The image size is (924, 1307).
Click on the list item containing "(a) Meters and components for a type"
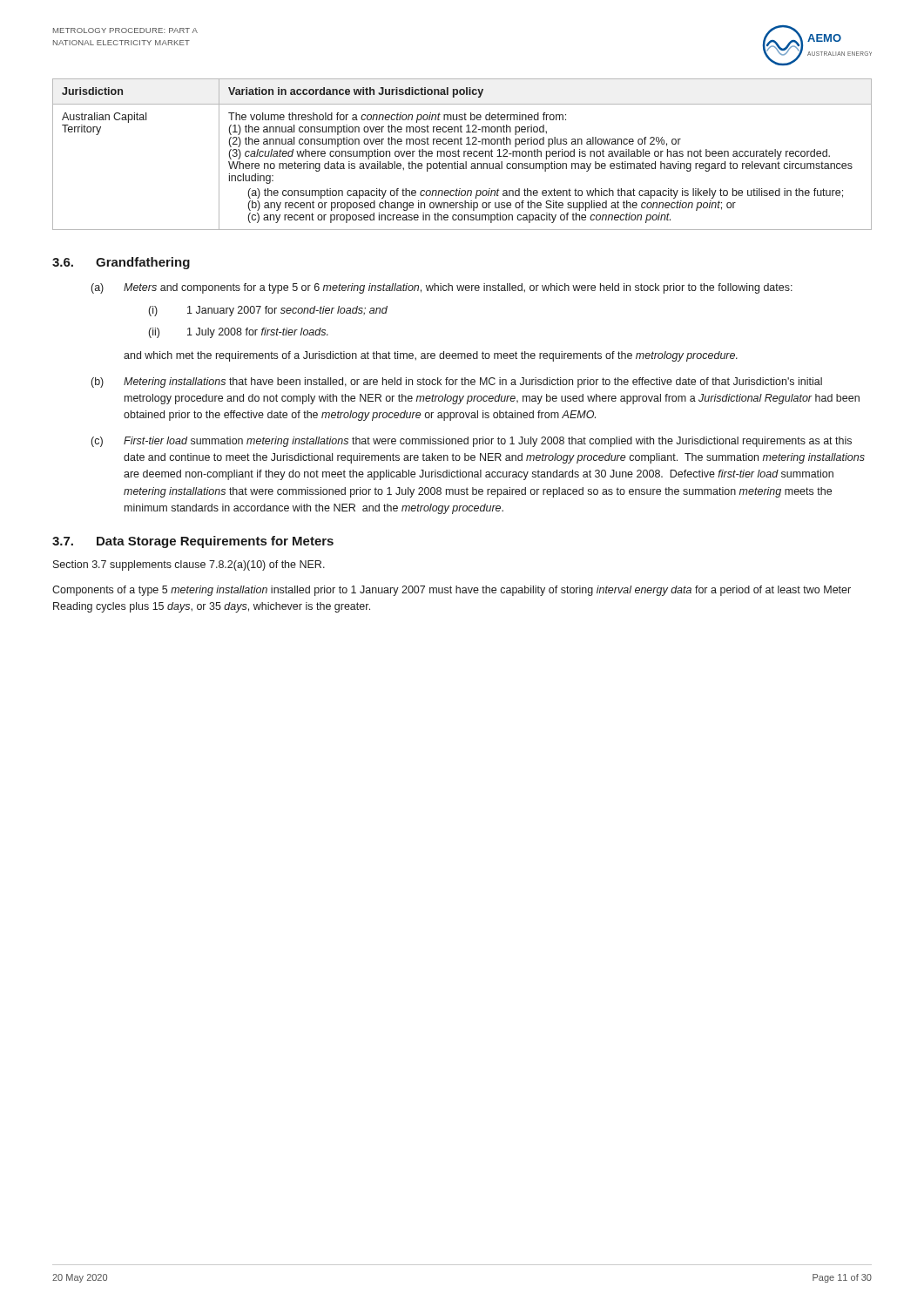point(442,288)
